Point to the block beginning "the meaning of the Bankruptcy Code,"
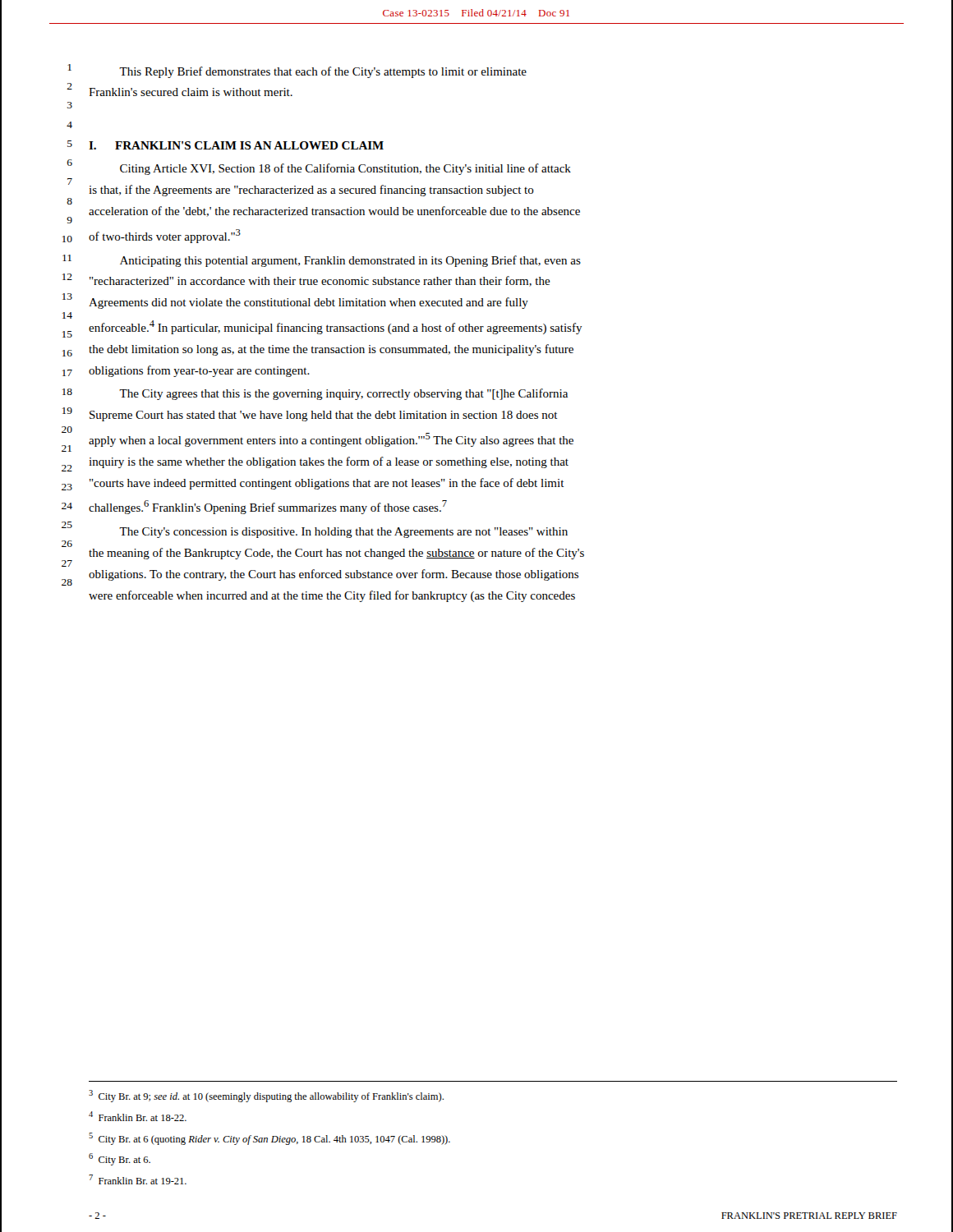953x1232 pixels. (337, 553)
